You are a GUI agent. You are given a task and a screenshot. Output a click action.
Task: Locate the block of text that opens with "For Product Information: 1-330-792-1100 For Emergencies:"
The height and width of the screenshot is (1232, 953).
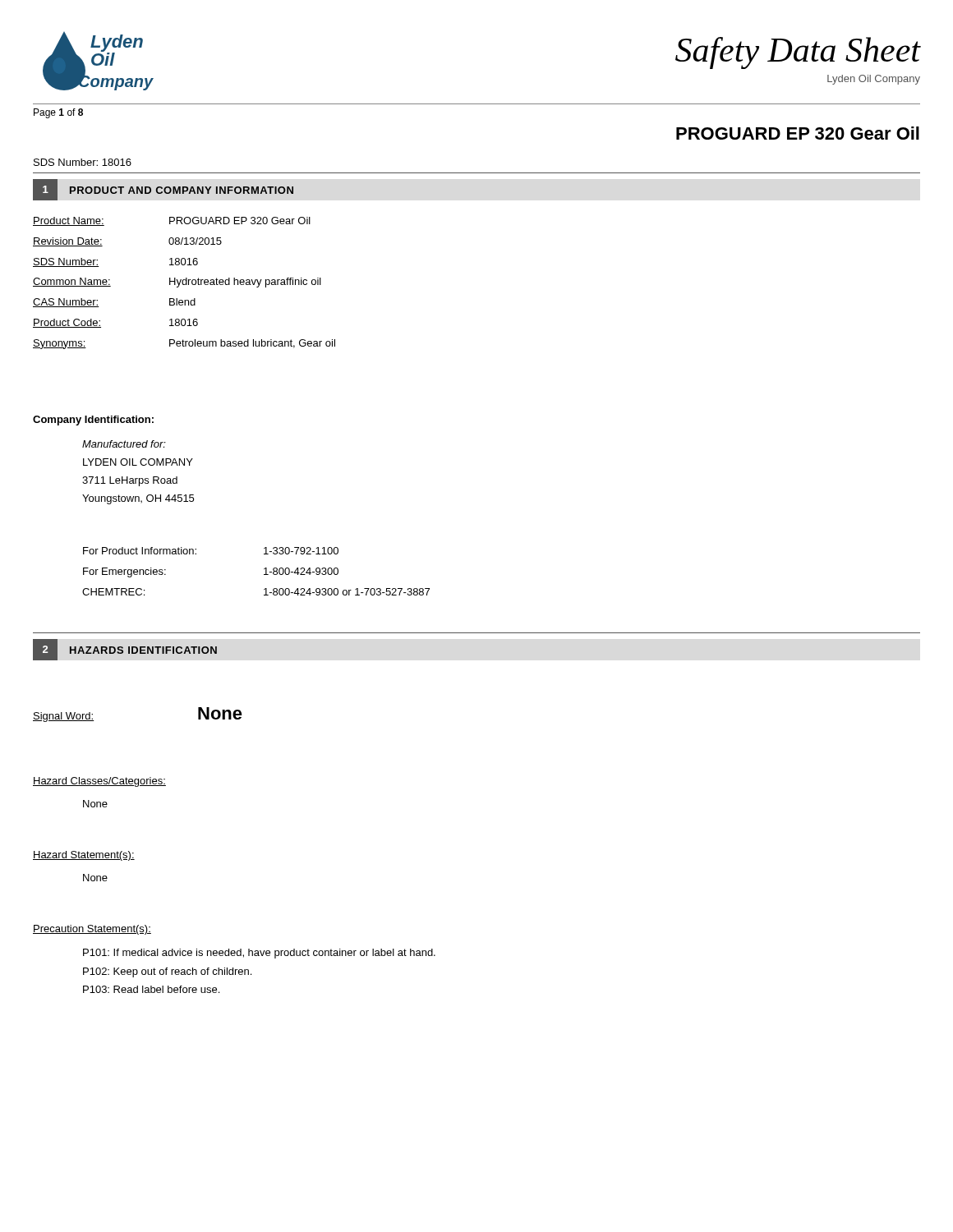[x=142, y=551]
